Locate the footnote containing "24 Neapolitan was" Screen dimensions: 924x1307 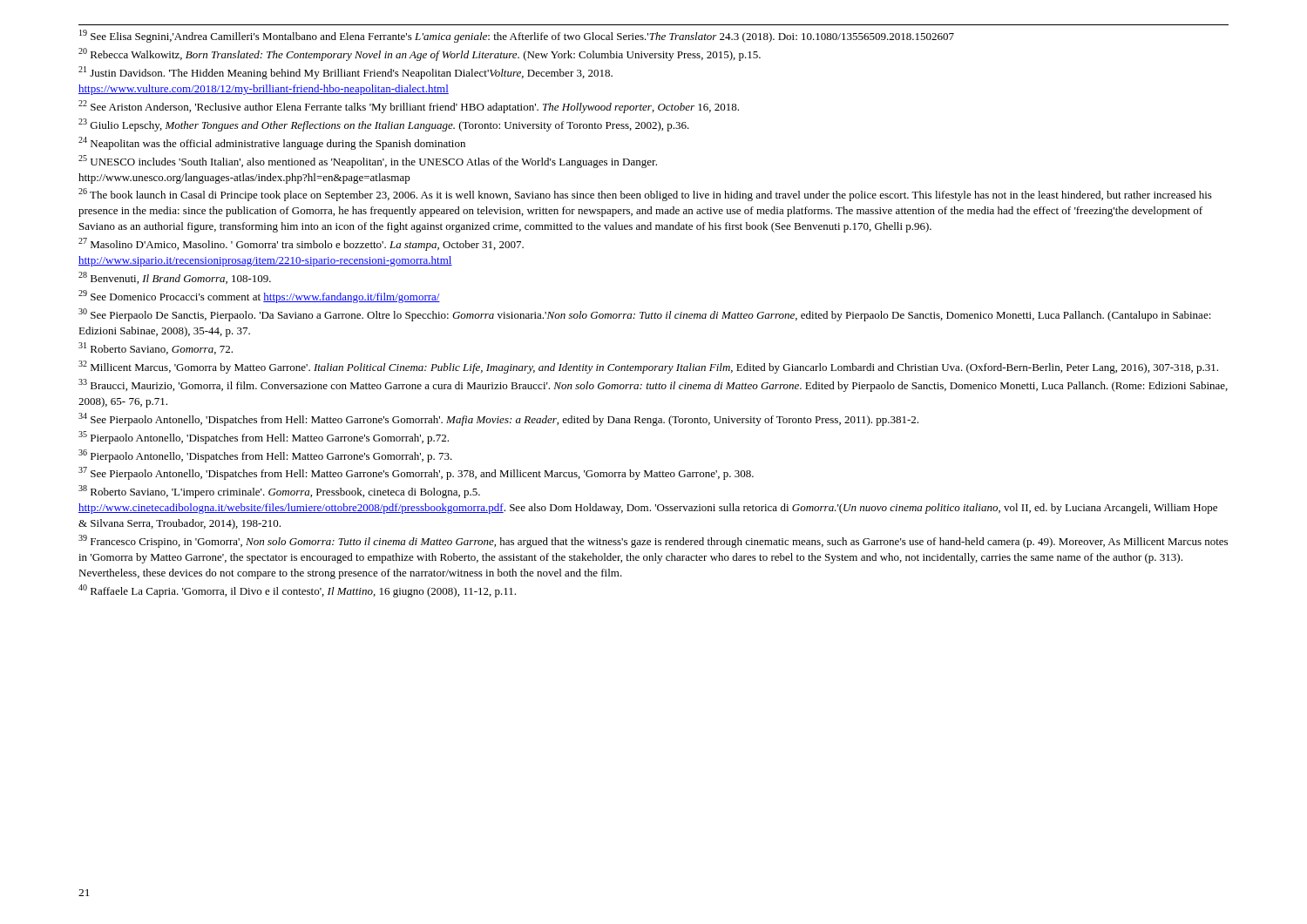[x=272, y=143]
